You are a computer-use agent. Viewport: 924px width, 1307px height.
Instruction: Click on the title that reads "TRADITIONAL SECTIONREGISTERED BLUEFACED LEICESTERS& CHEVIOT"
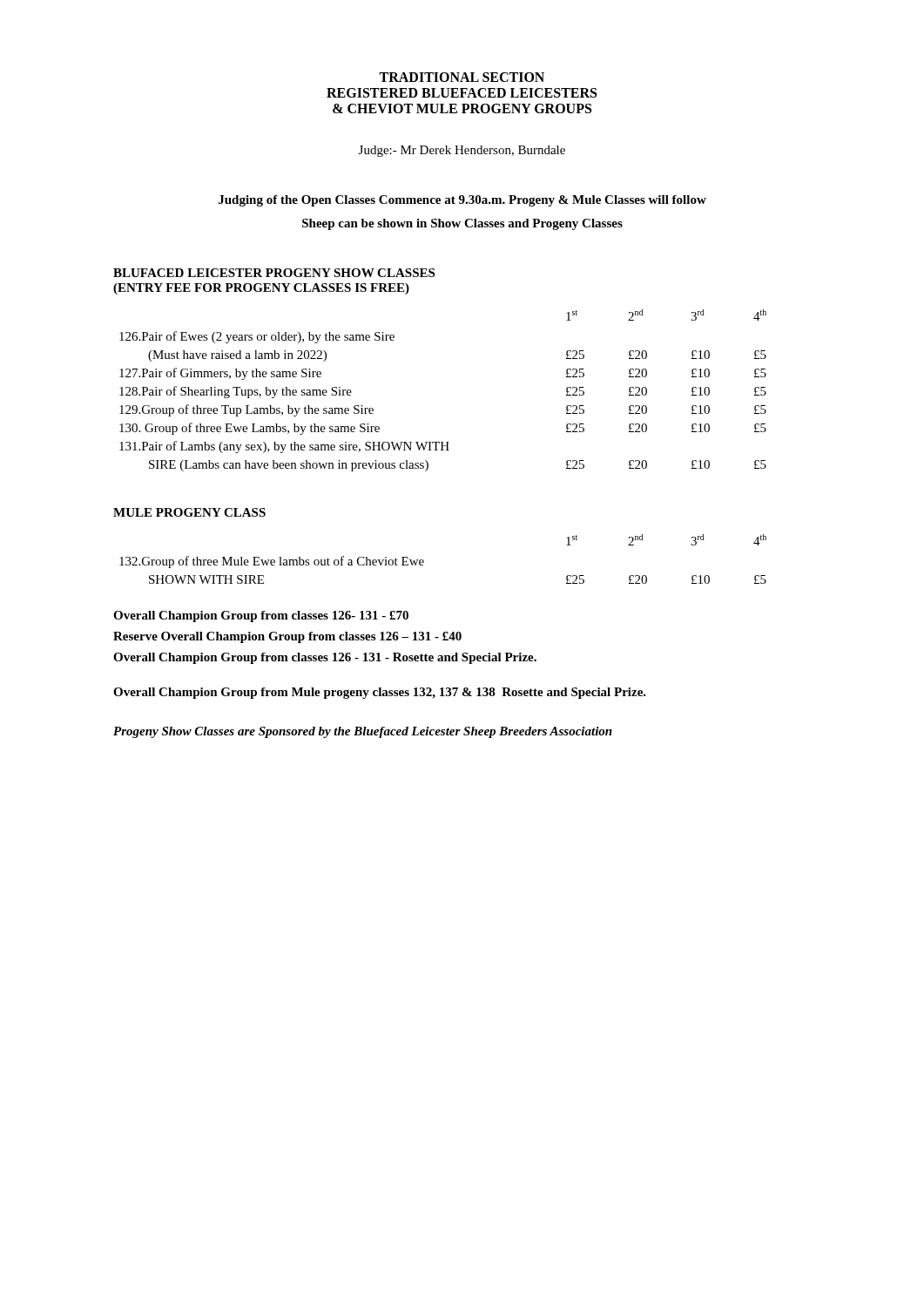pyautogui.click(x=462, y=93)
